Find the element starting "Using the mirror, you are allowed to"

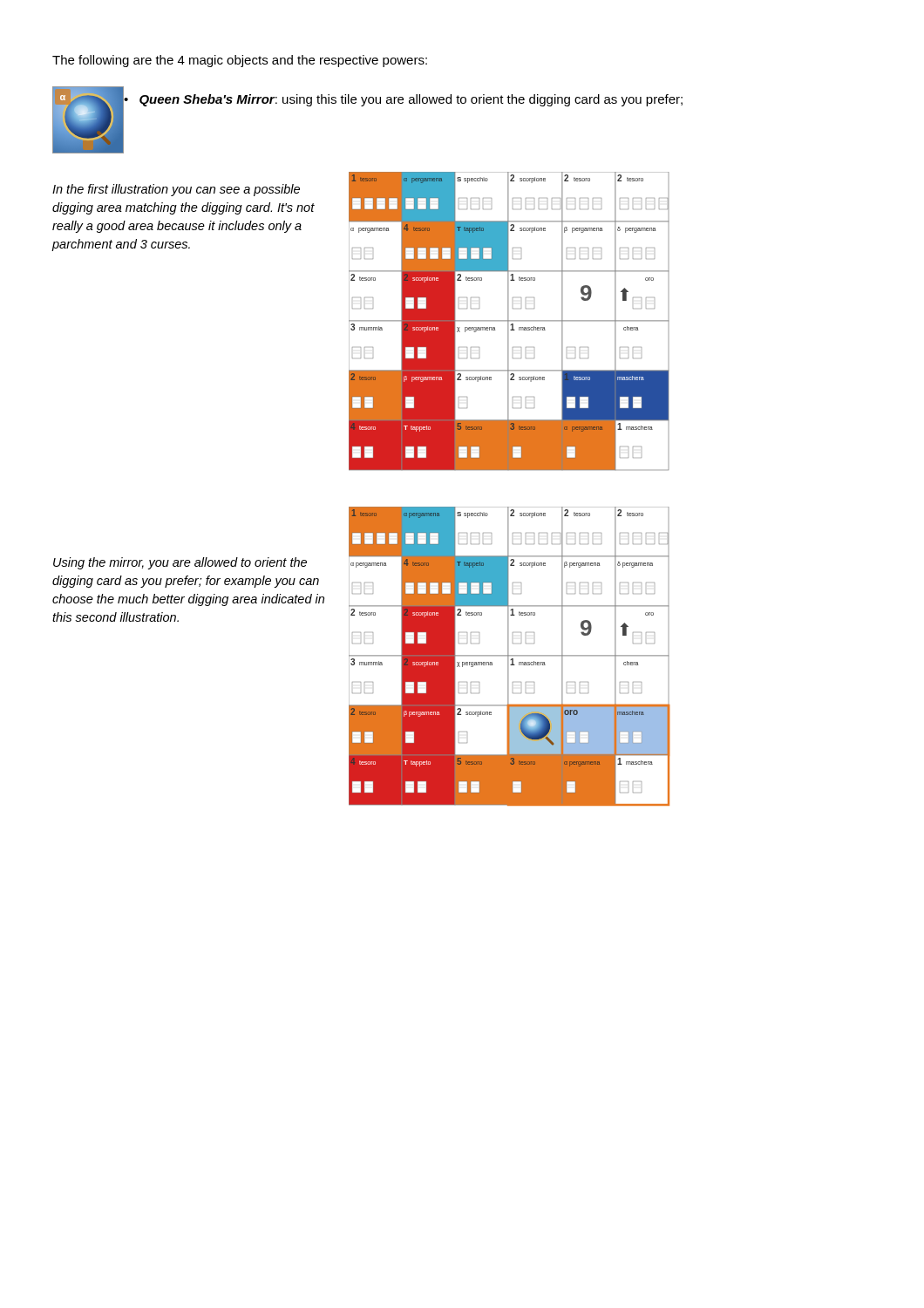pyautogui.click(x=189, y=590)
